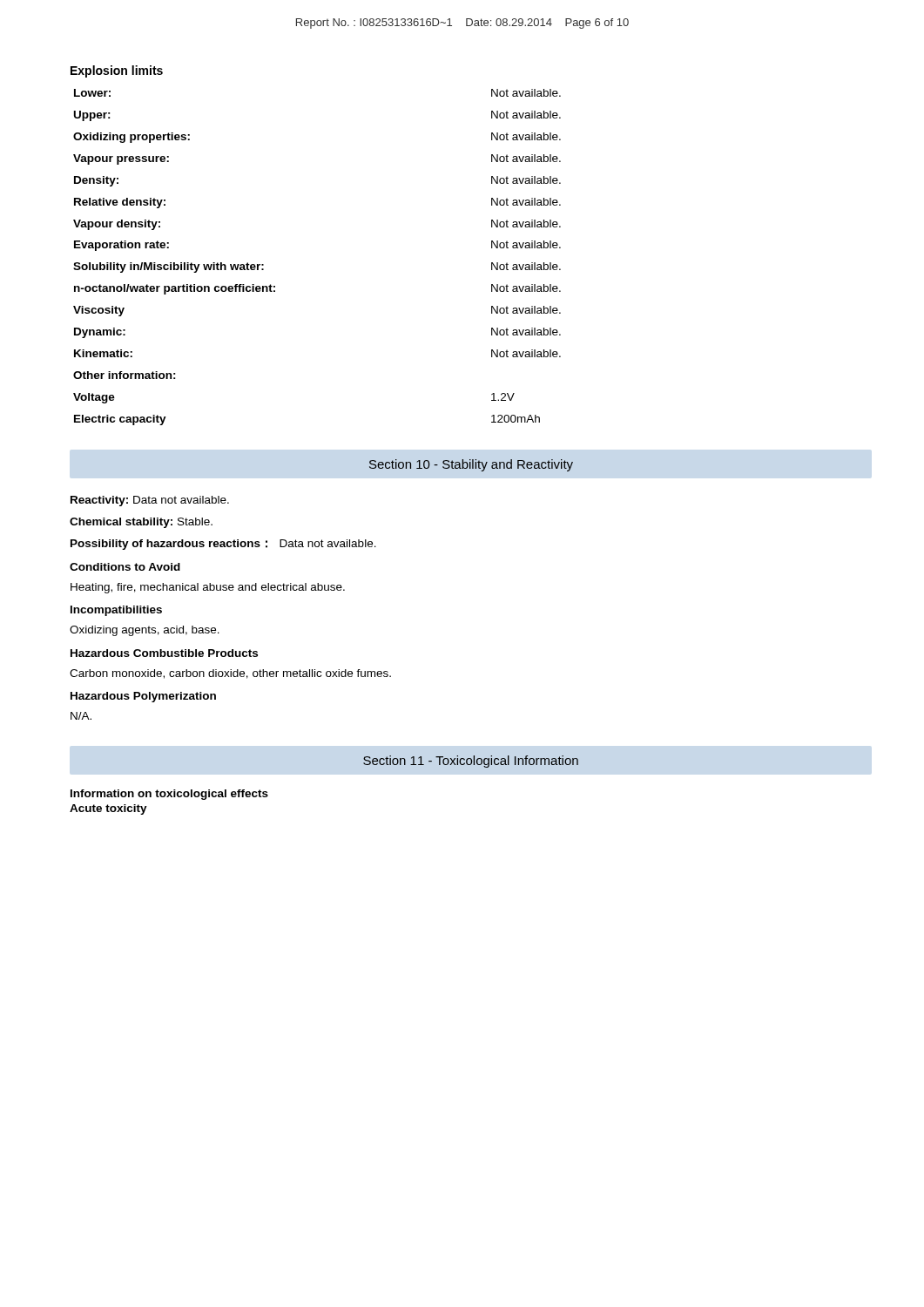
Task: Find the text that reads "Chemical stability: Stable."
Action: click(x=142, y=521)
